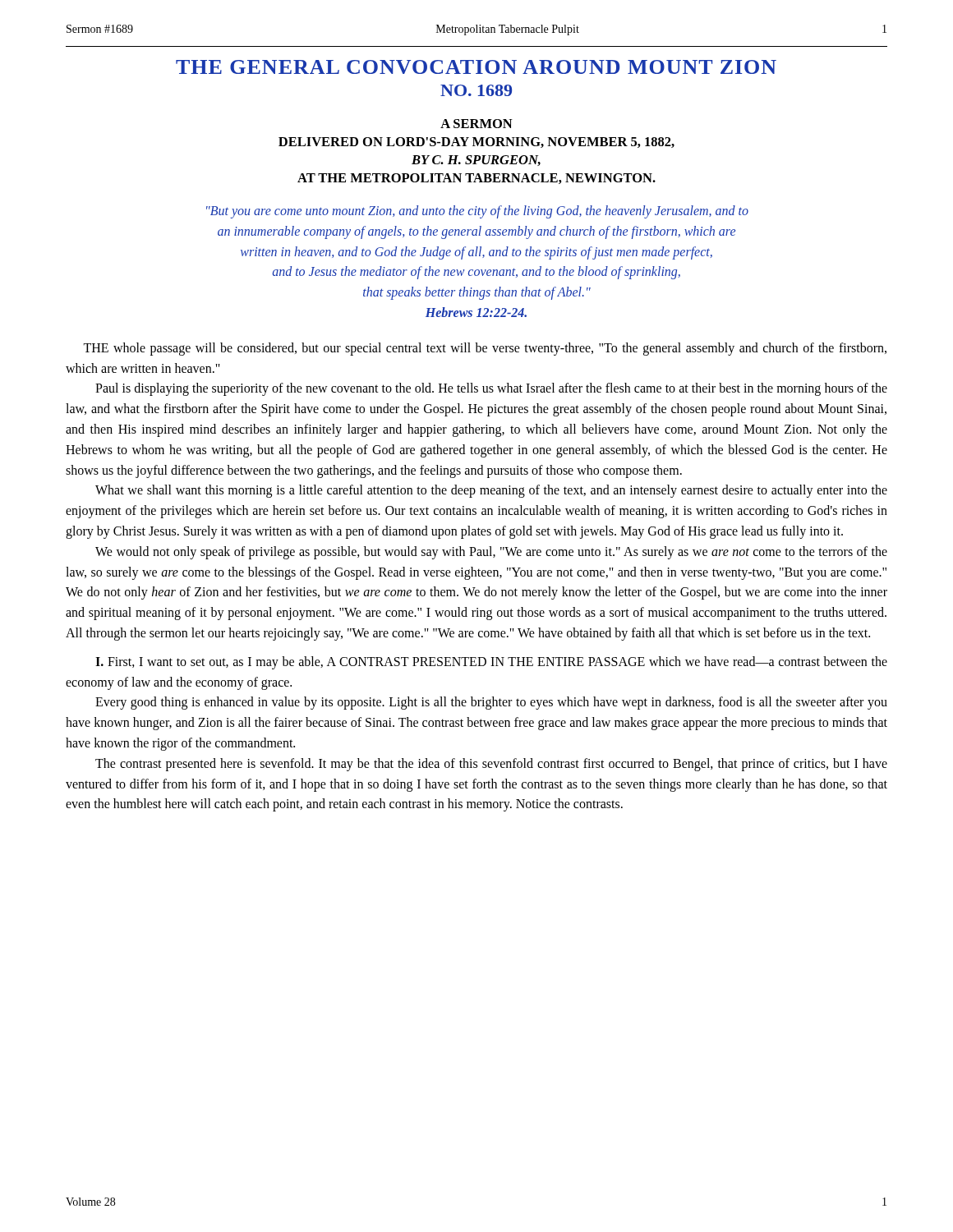This screenshot has height=1232, width=953.
Task: Find a section header
Action: pos(476,151)
